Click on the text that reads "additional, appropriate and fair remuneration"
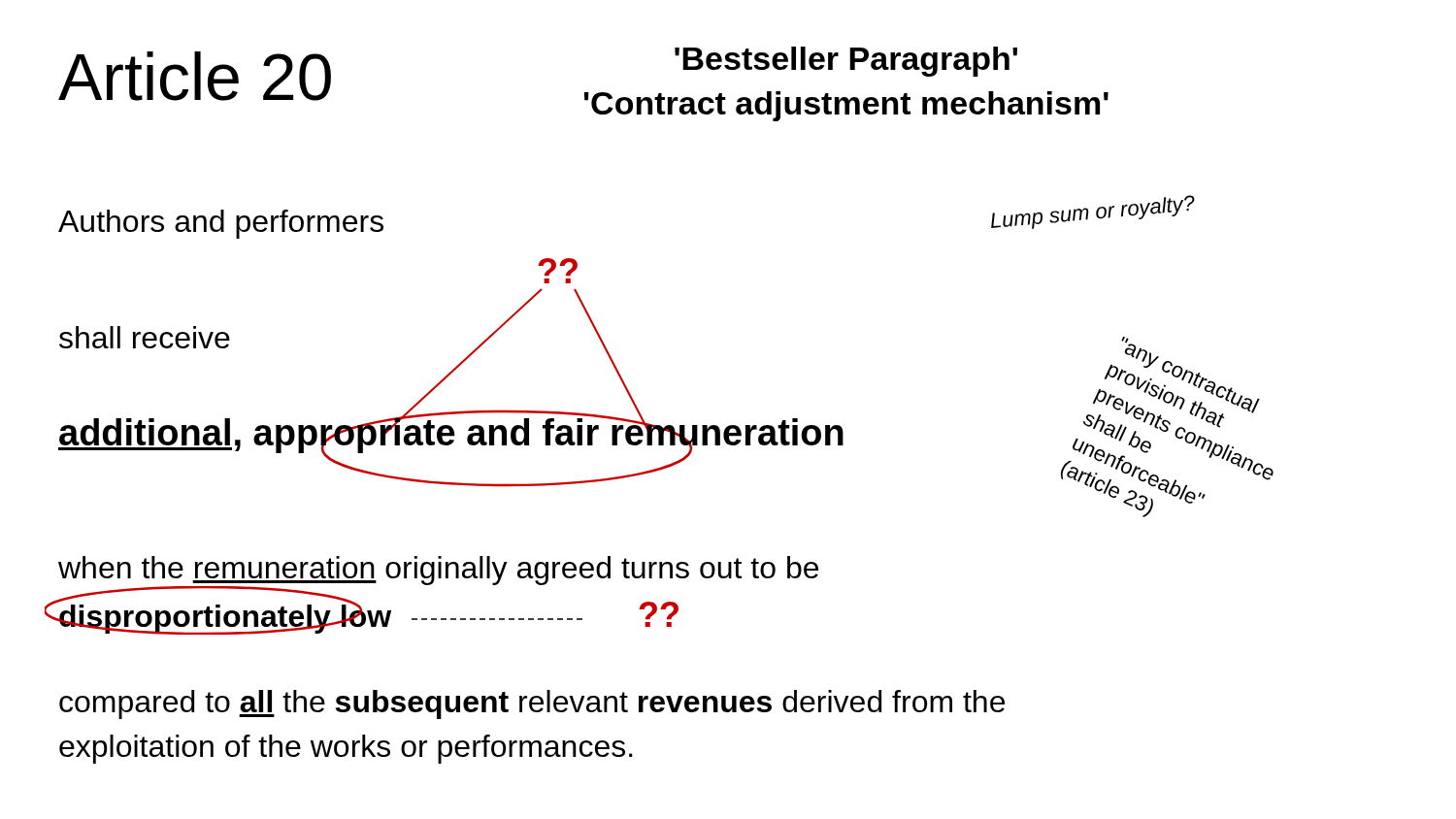1456x819 pixels. pyautogui.click(x=452, y=433)
